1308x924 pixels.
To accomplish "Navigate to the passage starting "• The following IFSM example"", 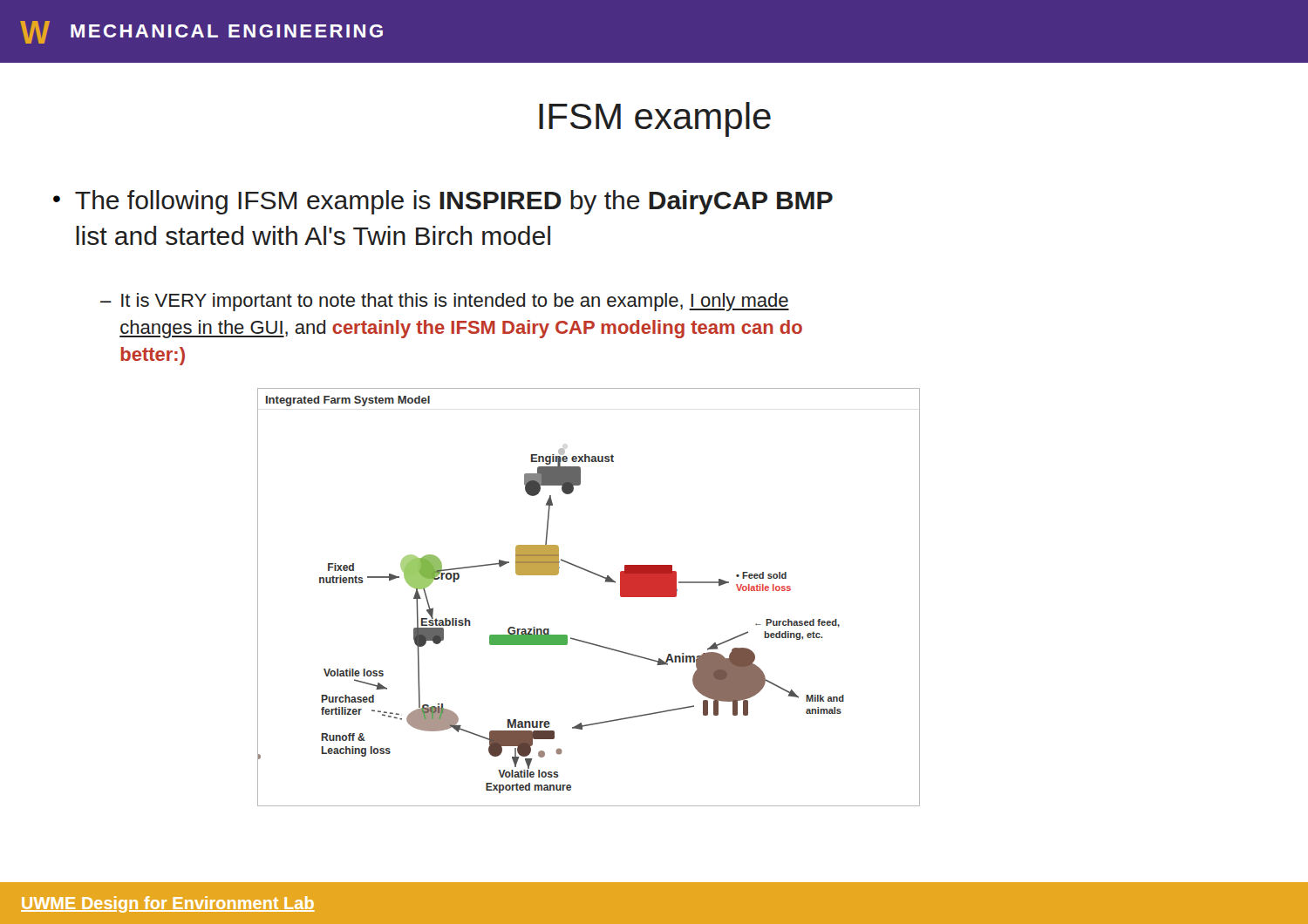I will point(443,218).
